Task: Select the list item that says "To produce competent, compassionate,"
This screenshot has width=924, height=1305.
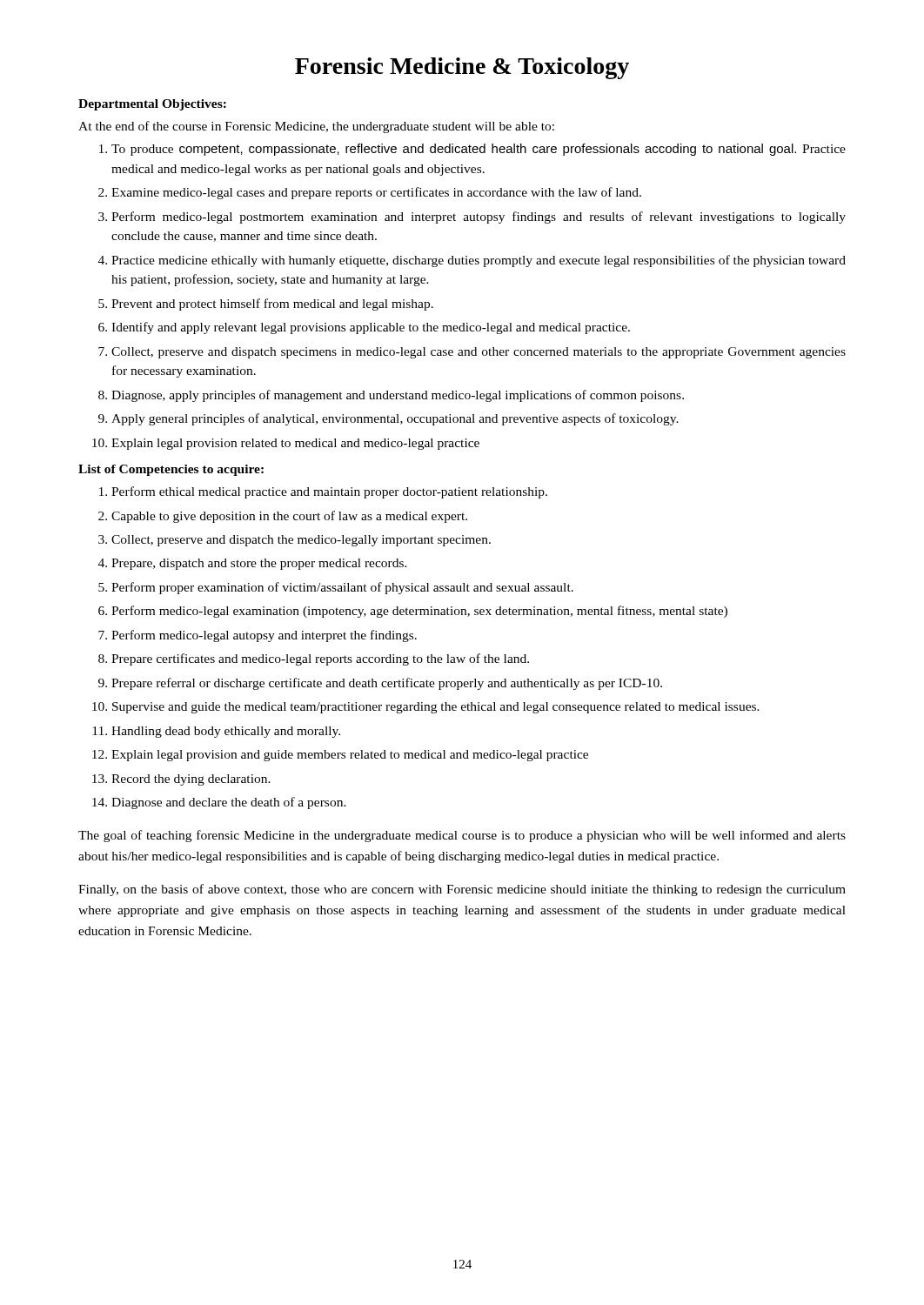Action: 479,159
